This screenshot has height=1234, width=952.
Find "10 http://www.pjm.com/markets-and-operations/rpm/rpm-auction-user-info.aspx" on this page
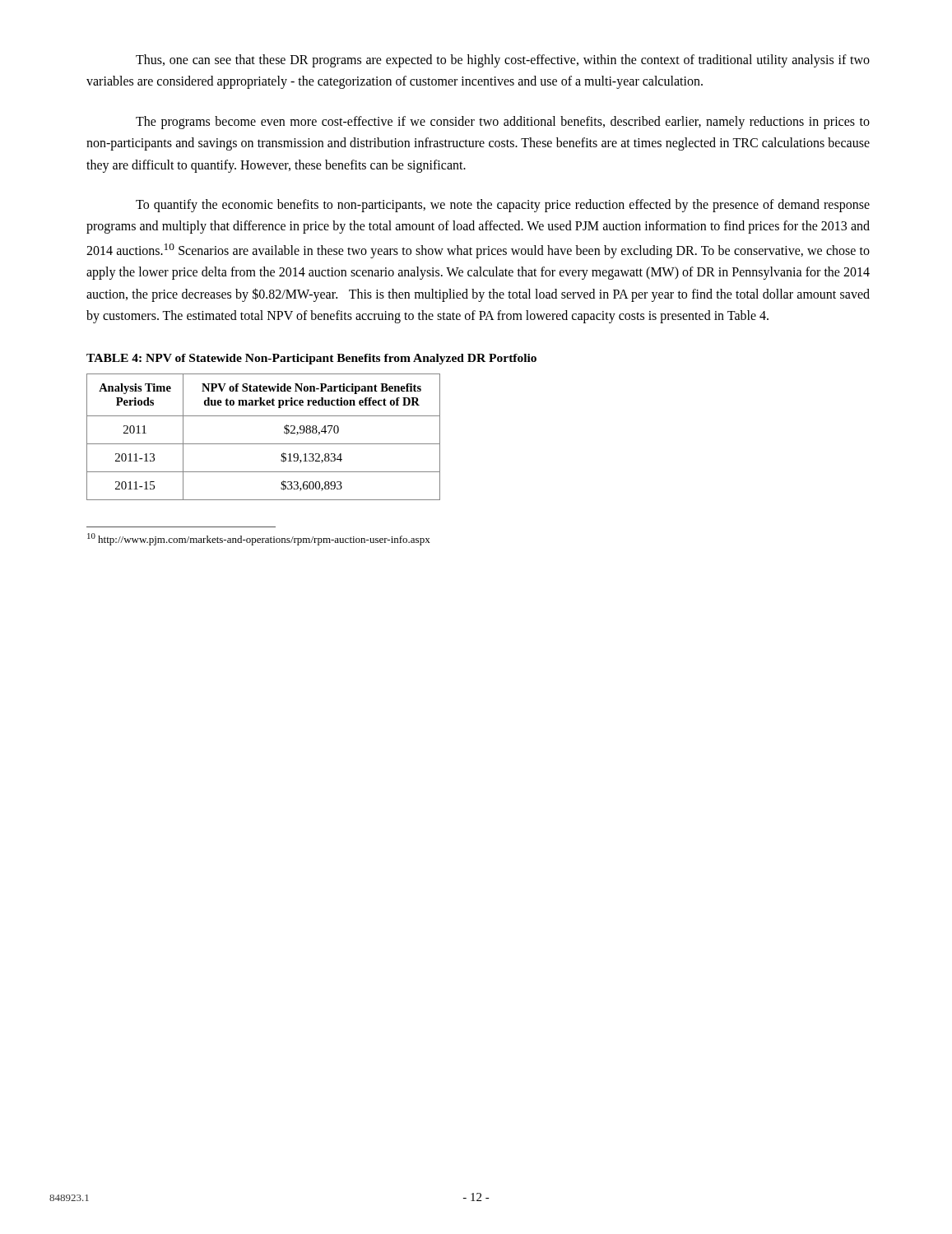click(258, 538)
